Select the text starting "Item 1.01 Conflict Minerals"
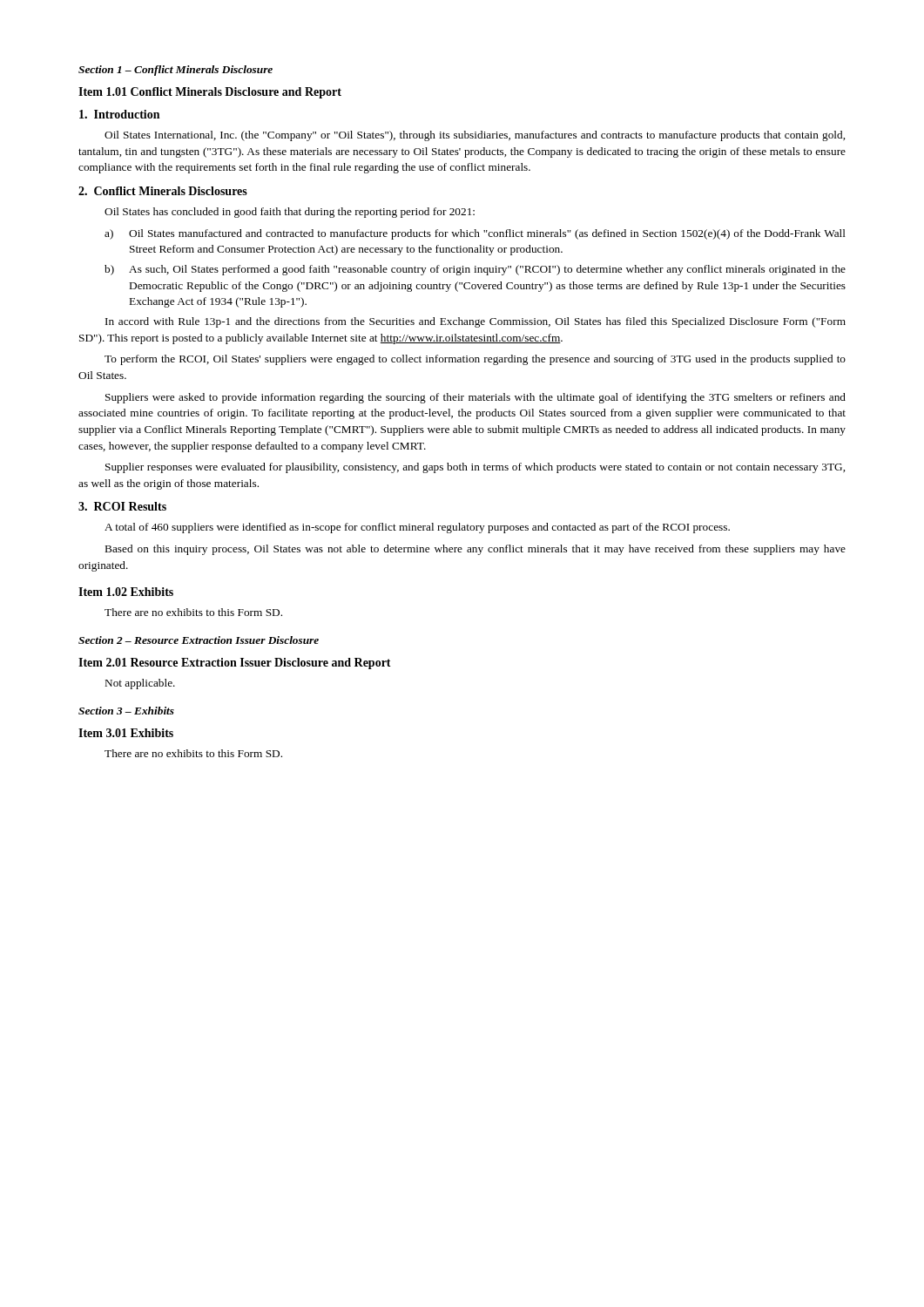The image size is (924, 1307). (210, 92)
